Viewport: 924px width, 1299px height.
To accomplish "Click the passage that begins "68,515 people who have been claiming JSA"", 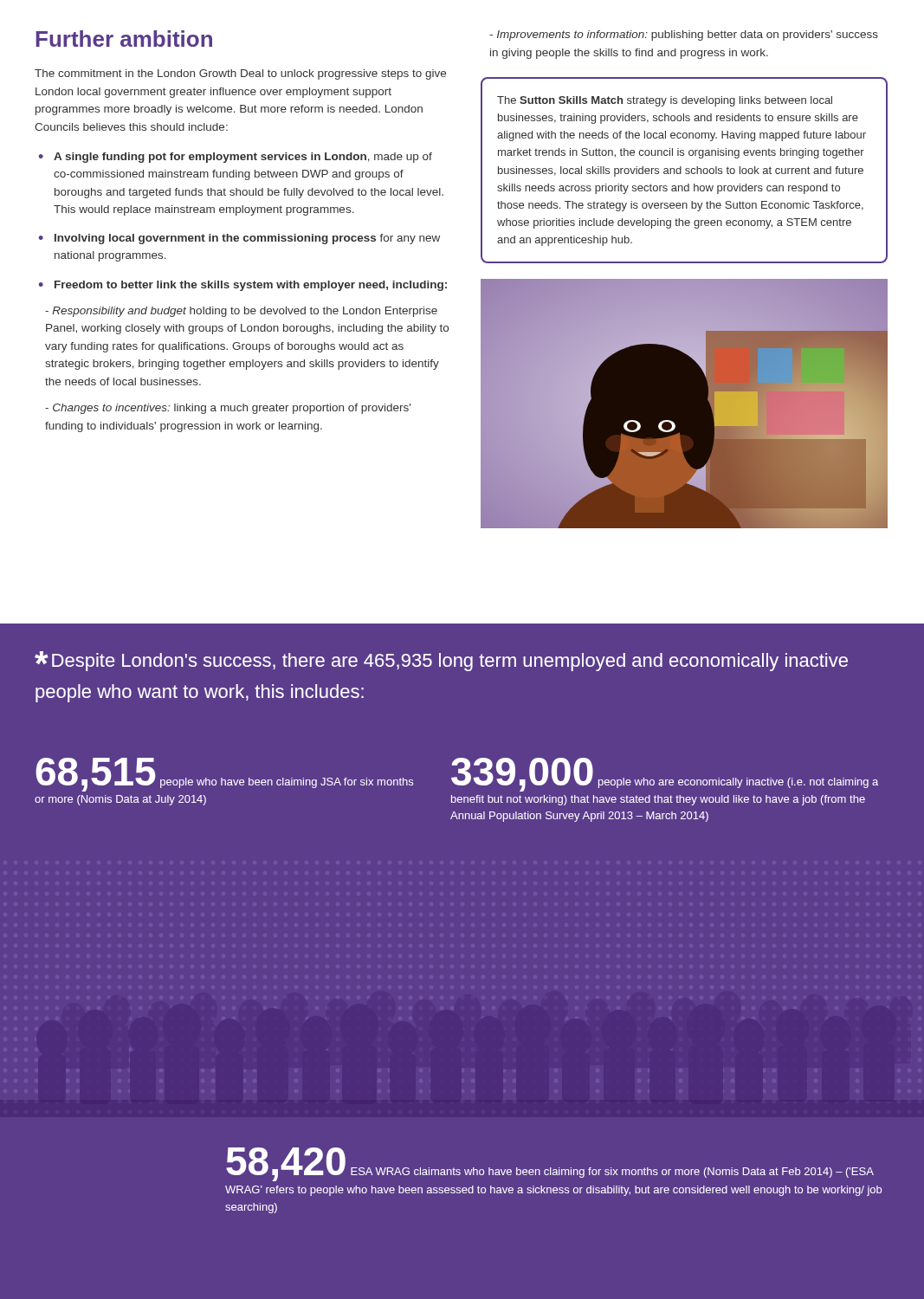I will point(224,779).
